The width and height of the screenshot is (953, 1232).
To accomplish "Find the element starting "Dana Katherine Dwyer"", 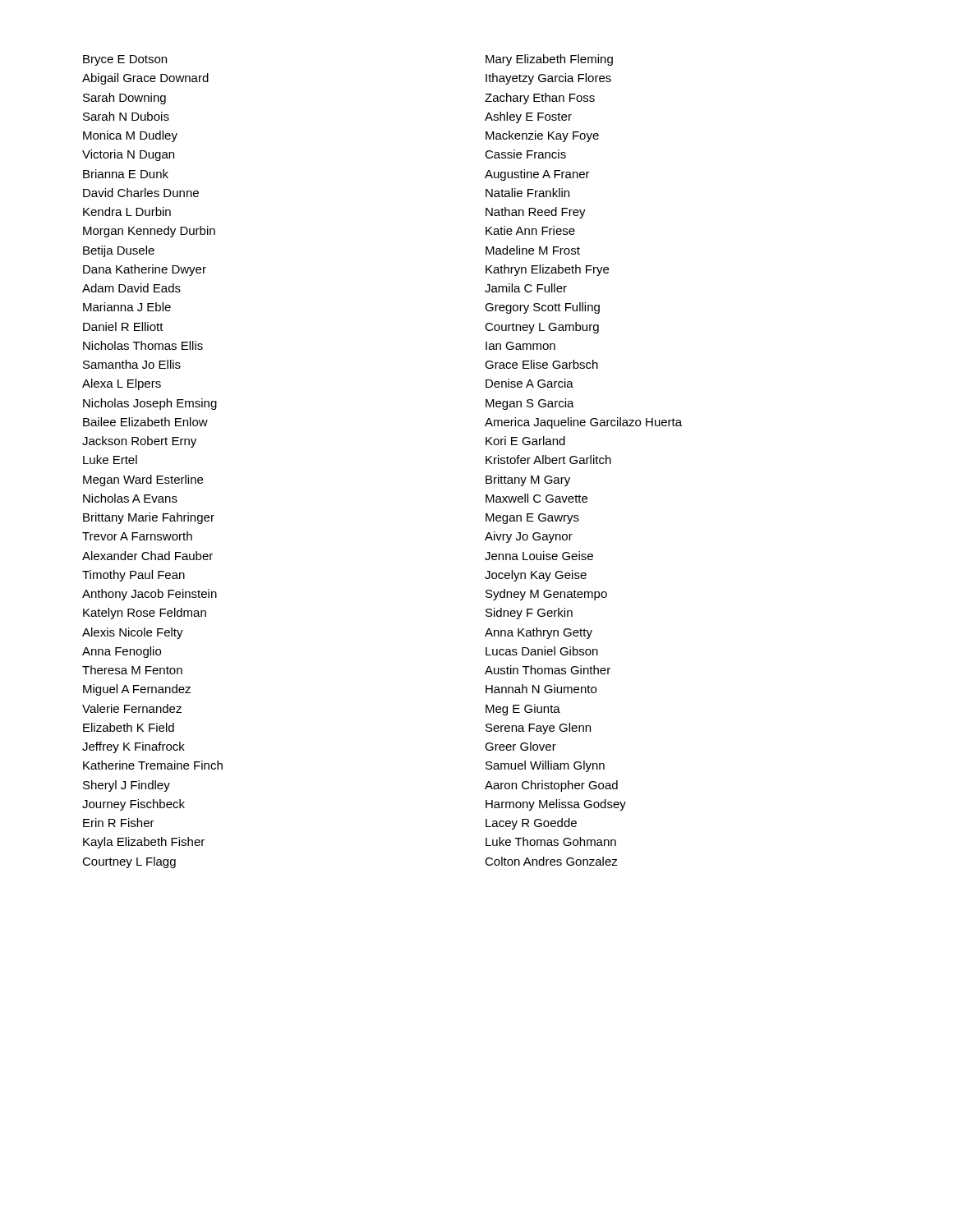I will 144,269.
